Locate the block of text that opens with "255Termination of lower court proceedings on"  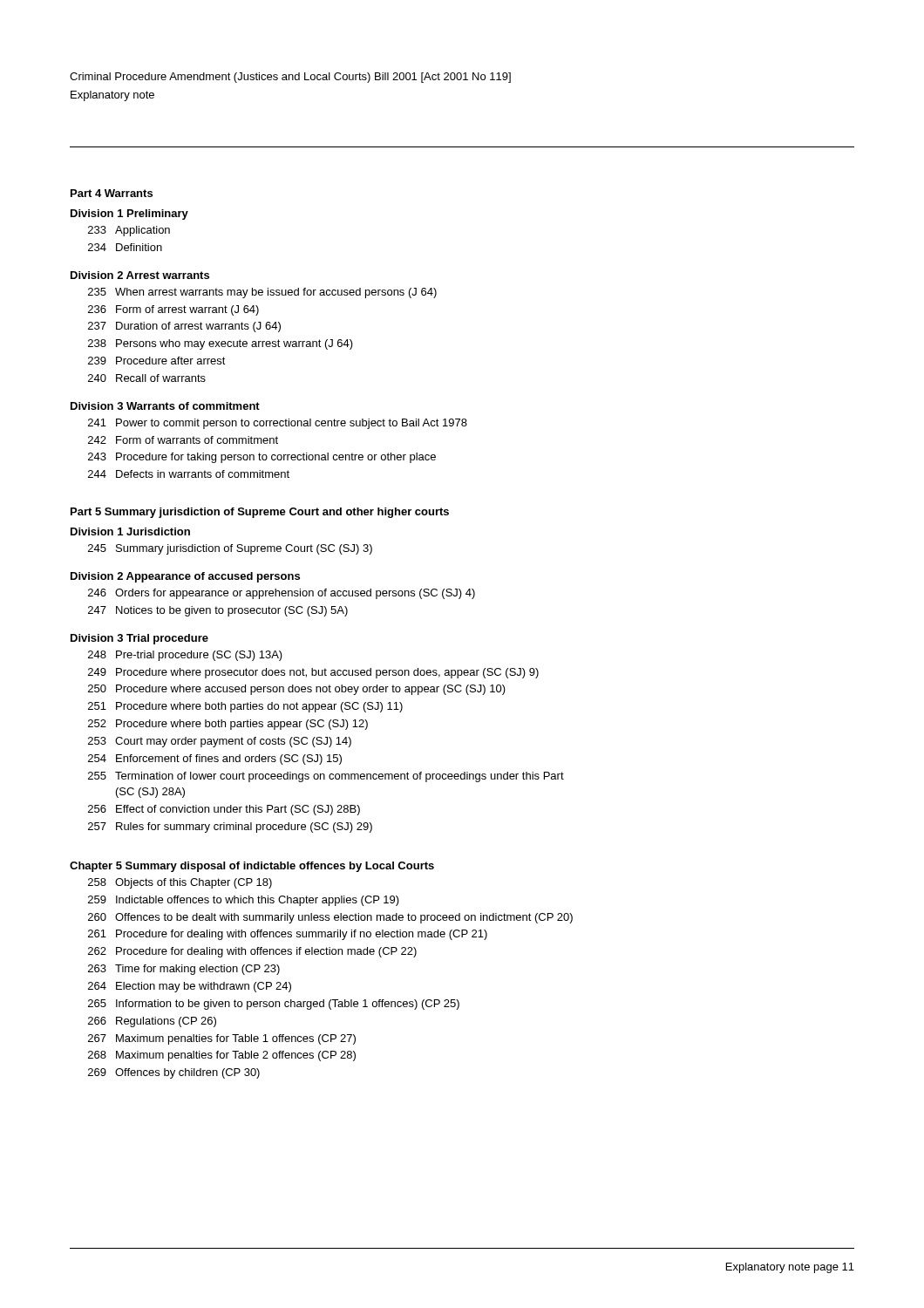462,784
